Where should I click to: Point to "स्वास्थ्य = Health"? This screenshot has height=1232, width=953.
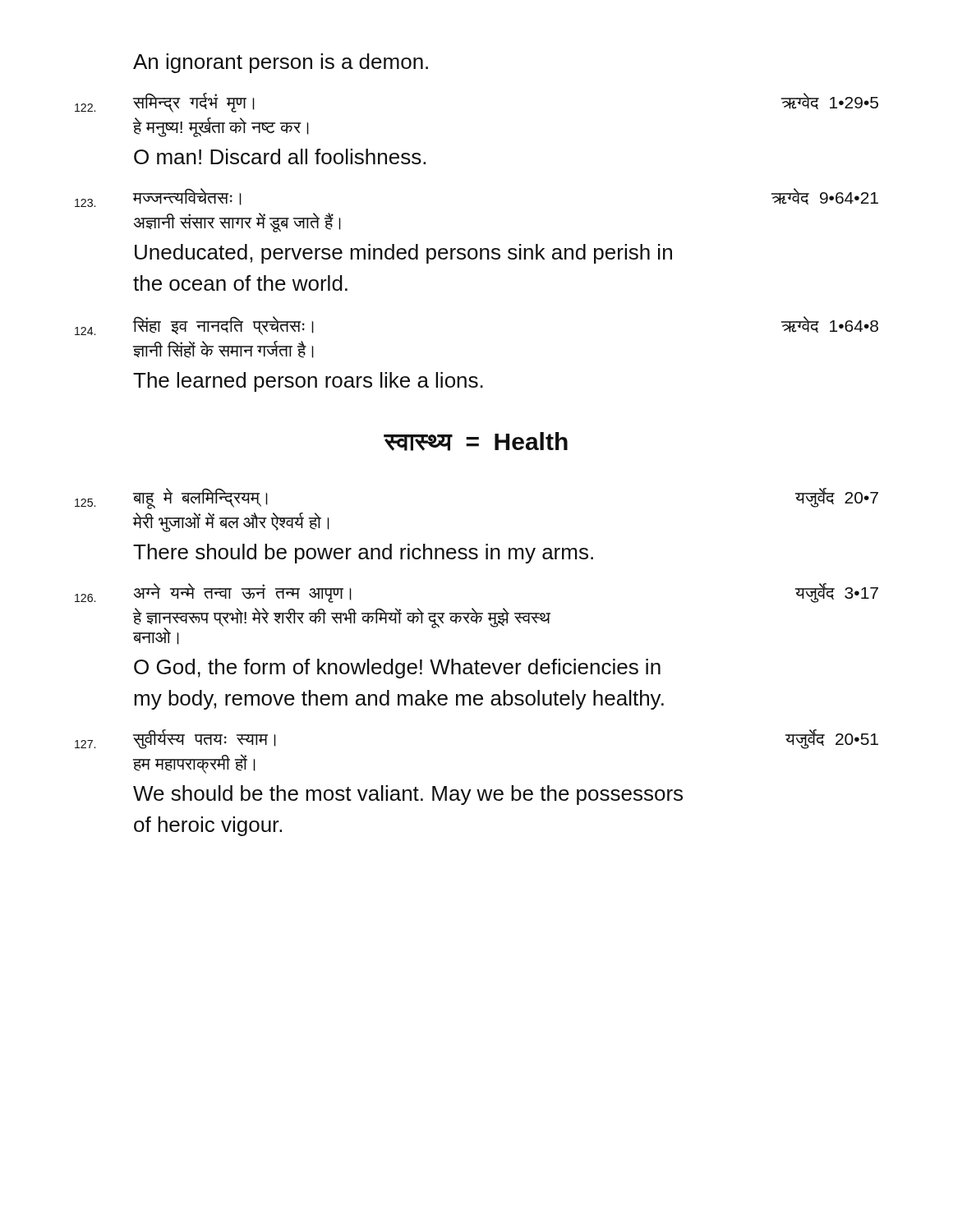point(476,441)
